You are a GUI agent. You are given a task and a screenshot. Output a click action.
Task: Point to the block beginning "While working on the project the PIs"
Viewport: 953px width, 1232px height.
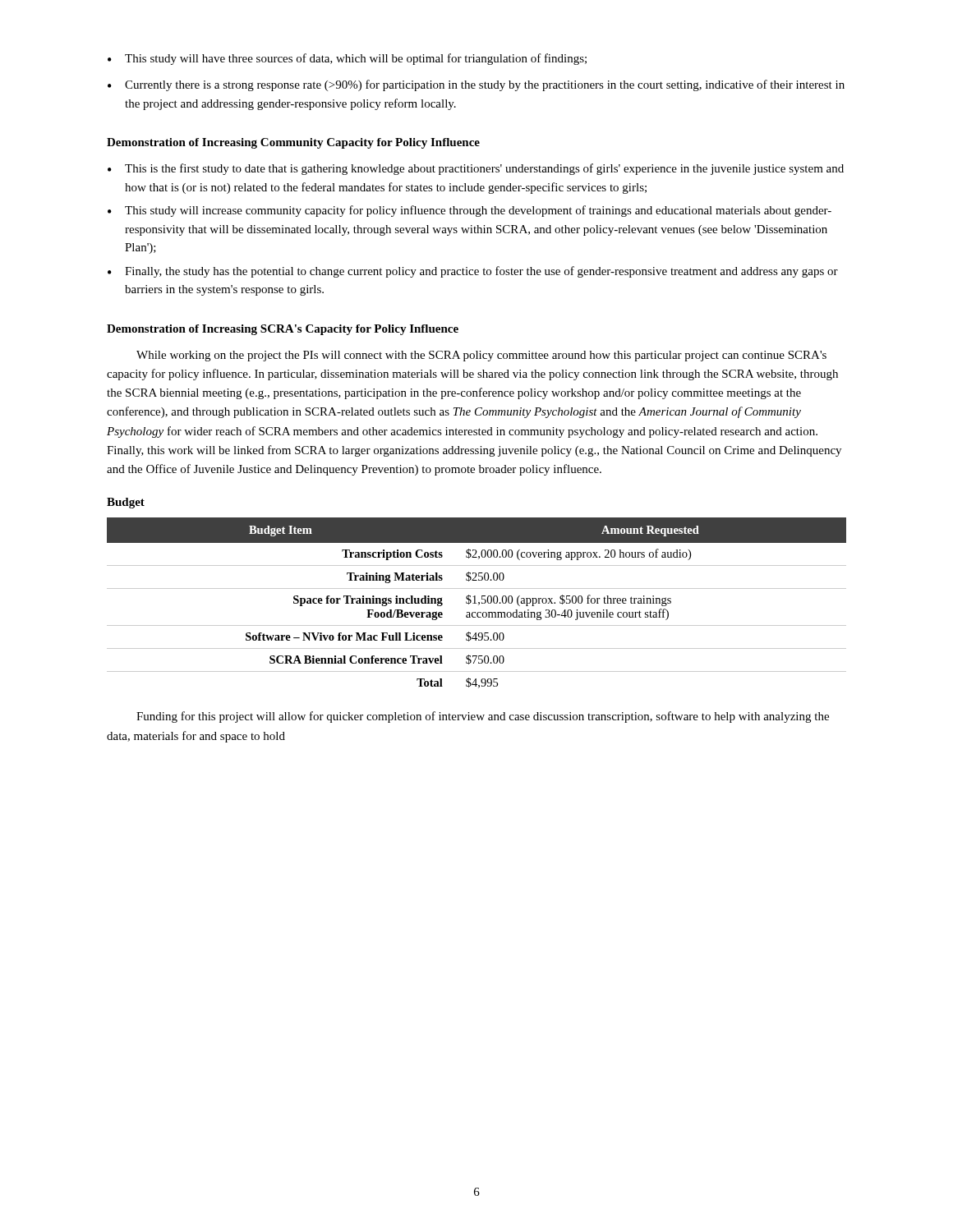tap(474, 412)
